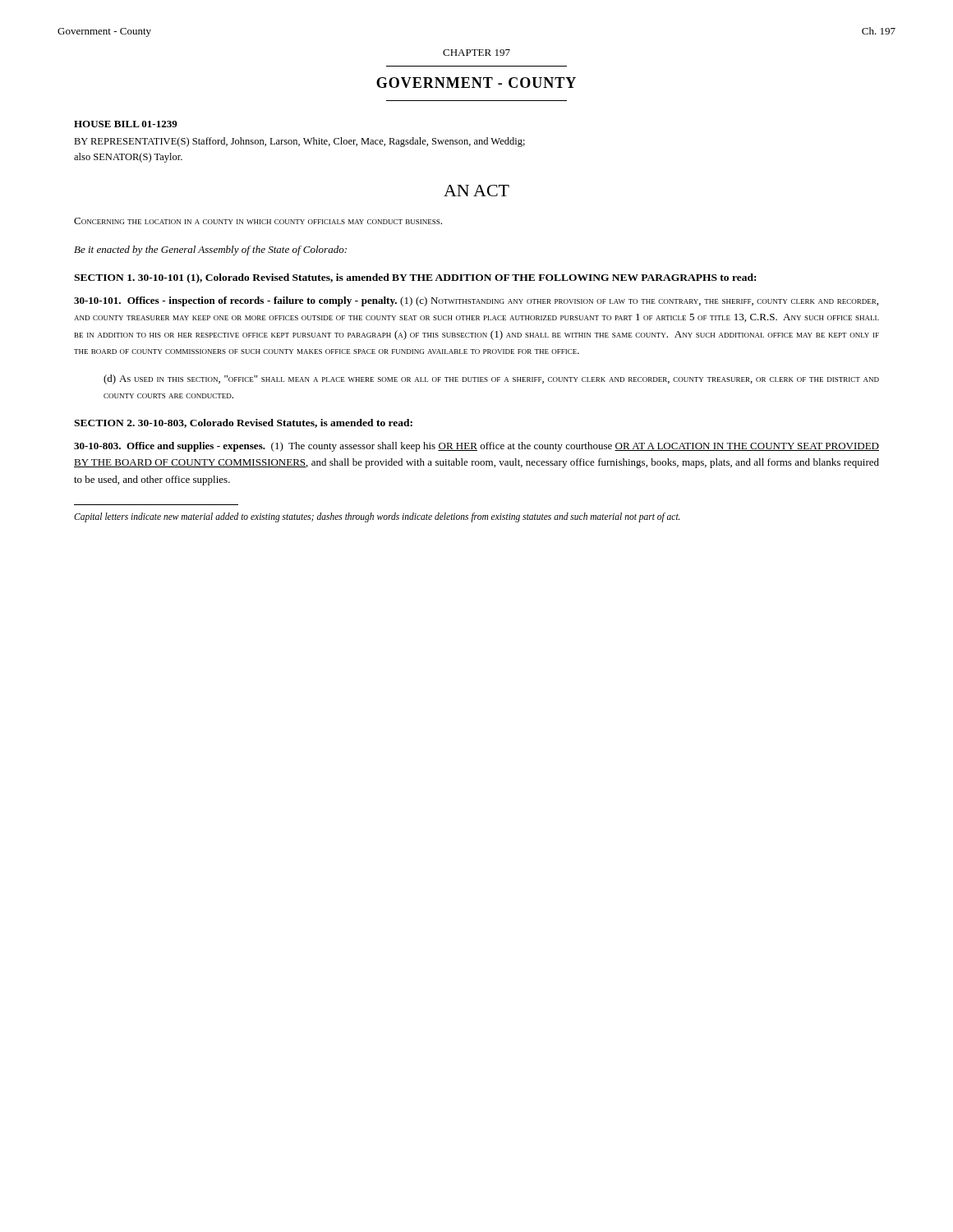The image size is (953, 1232).
Task: Click on the text starting "Capital letters indicate new"
Action: 377,516
